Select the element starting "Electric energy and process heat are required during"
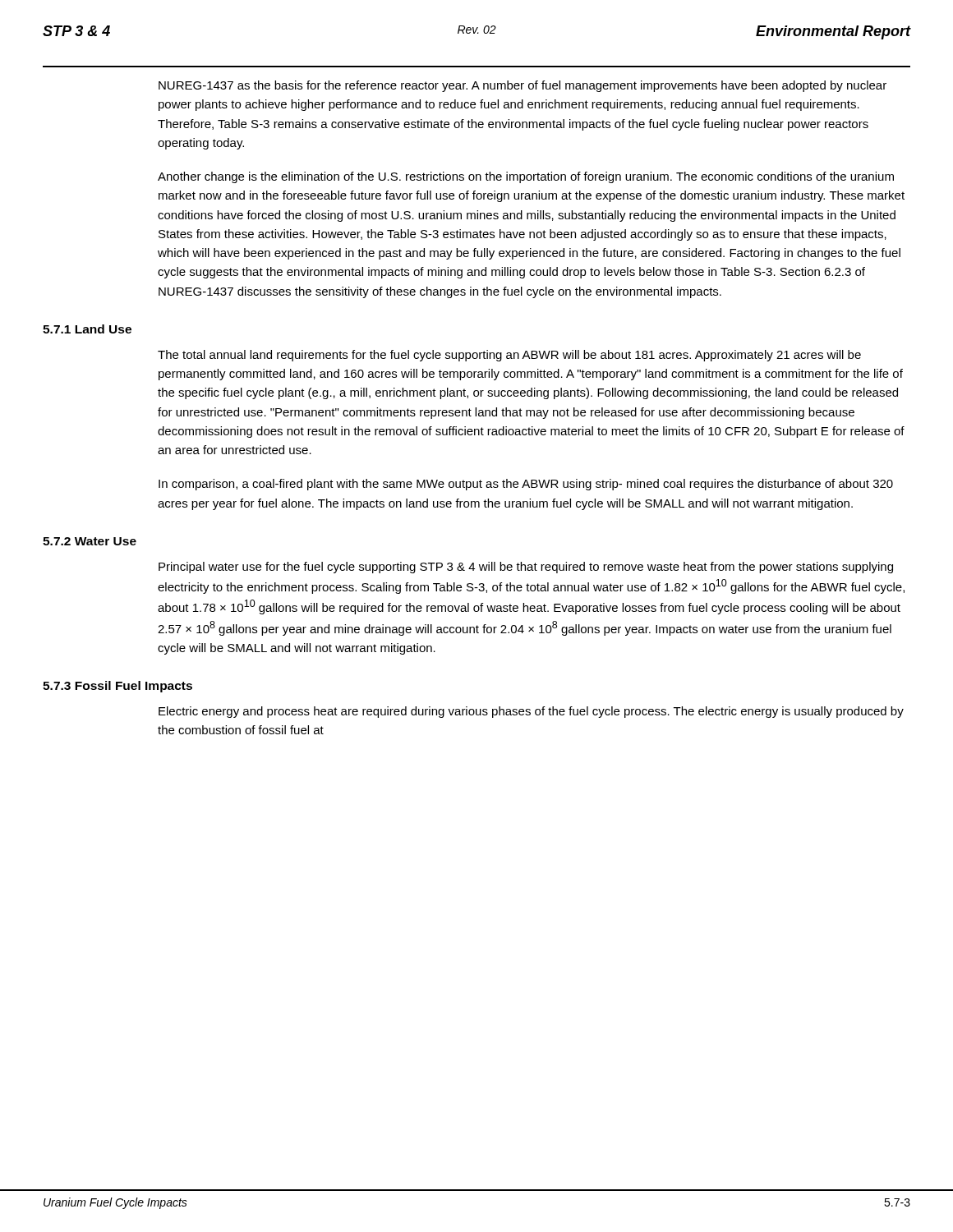 531,720
